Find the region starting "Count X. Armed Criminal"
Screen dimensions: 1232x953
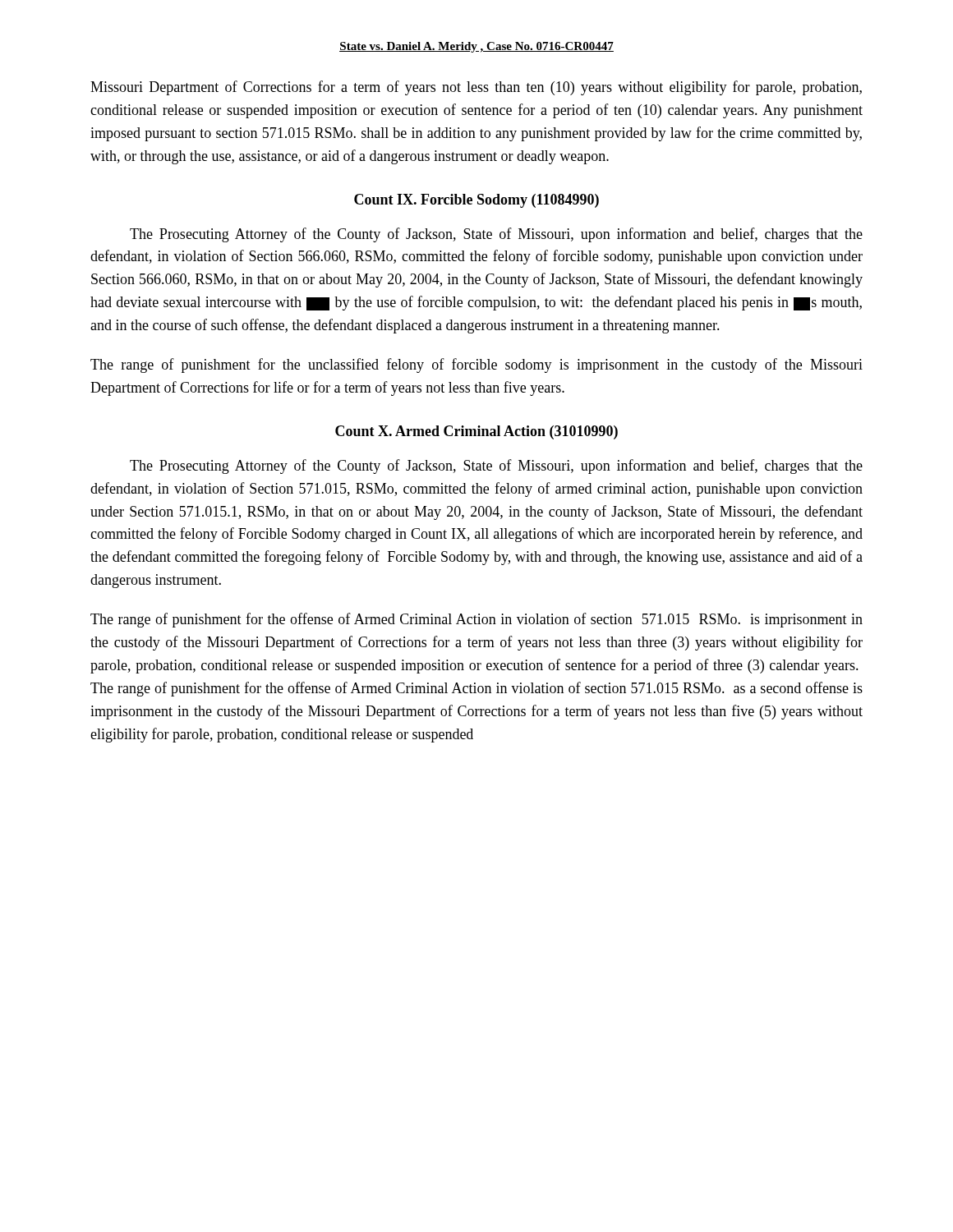click(x=476, y=431)
